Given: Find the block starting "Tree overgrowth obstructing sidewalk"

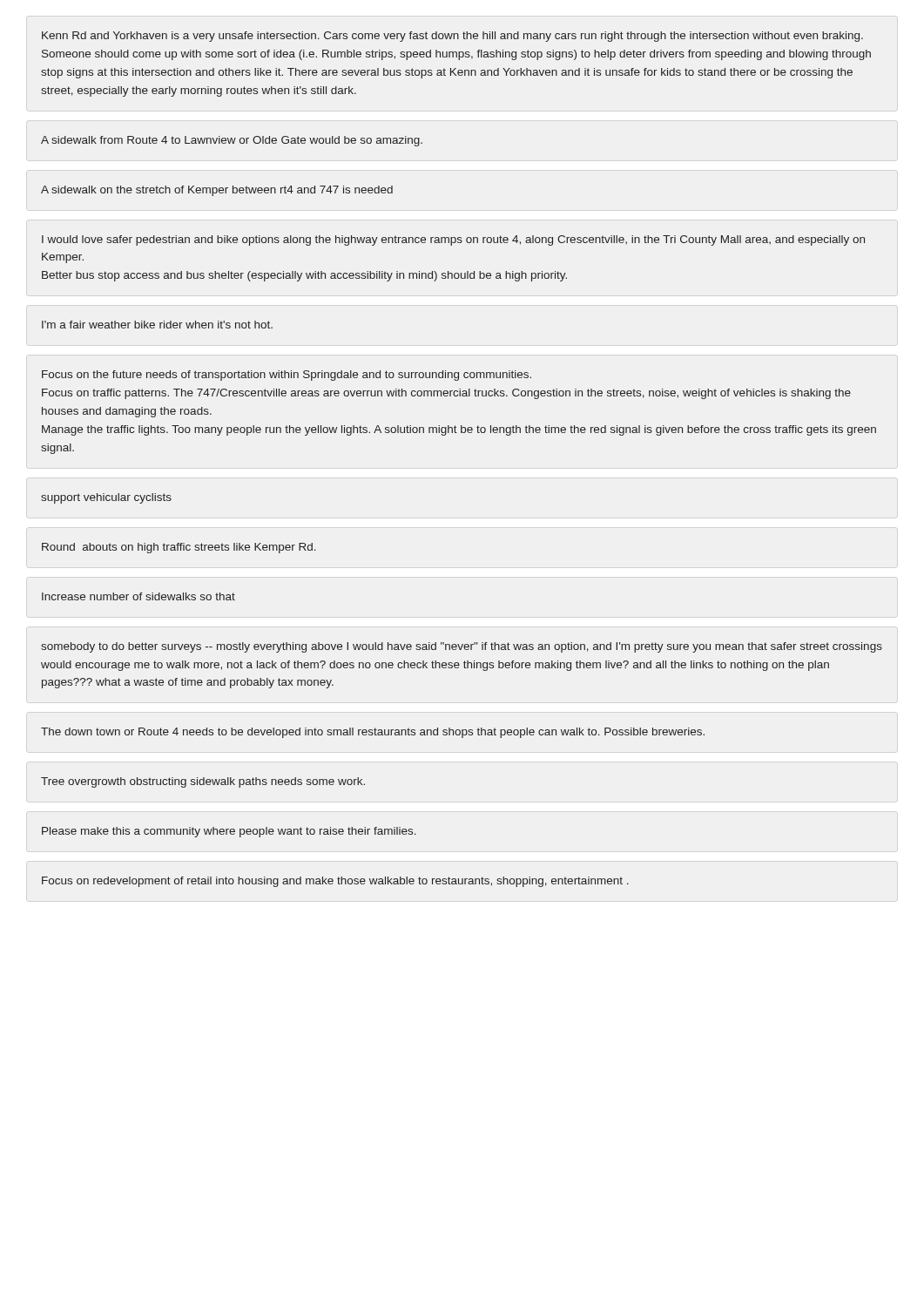Looking at the screenshot, I should pos(203,781).
